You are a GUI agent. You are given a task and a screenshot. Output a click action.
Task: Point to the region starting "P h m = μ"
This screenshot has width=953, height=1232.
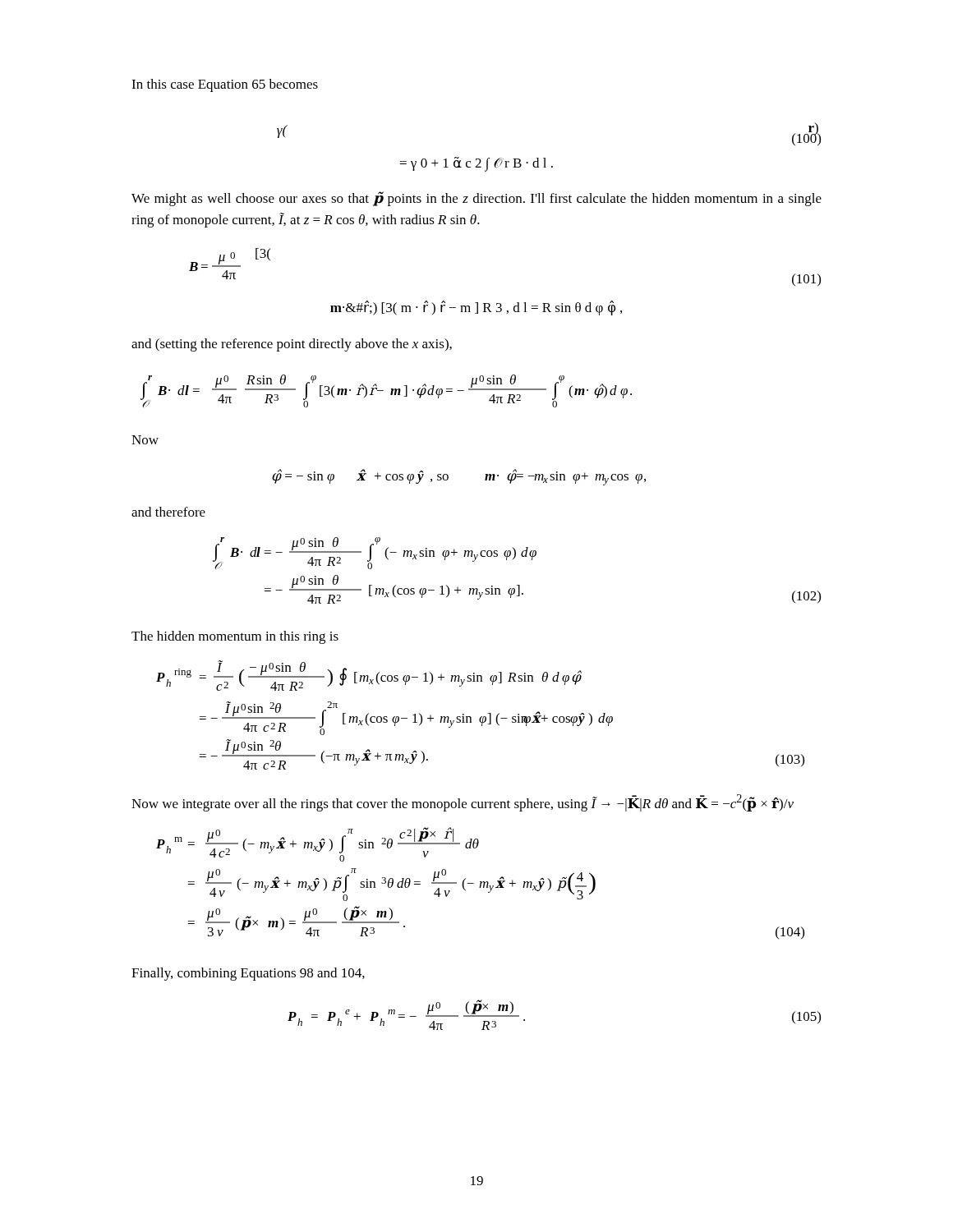pyautogui.click(x=485, y=886)
